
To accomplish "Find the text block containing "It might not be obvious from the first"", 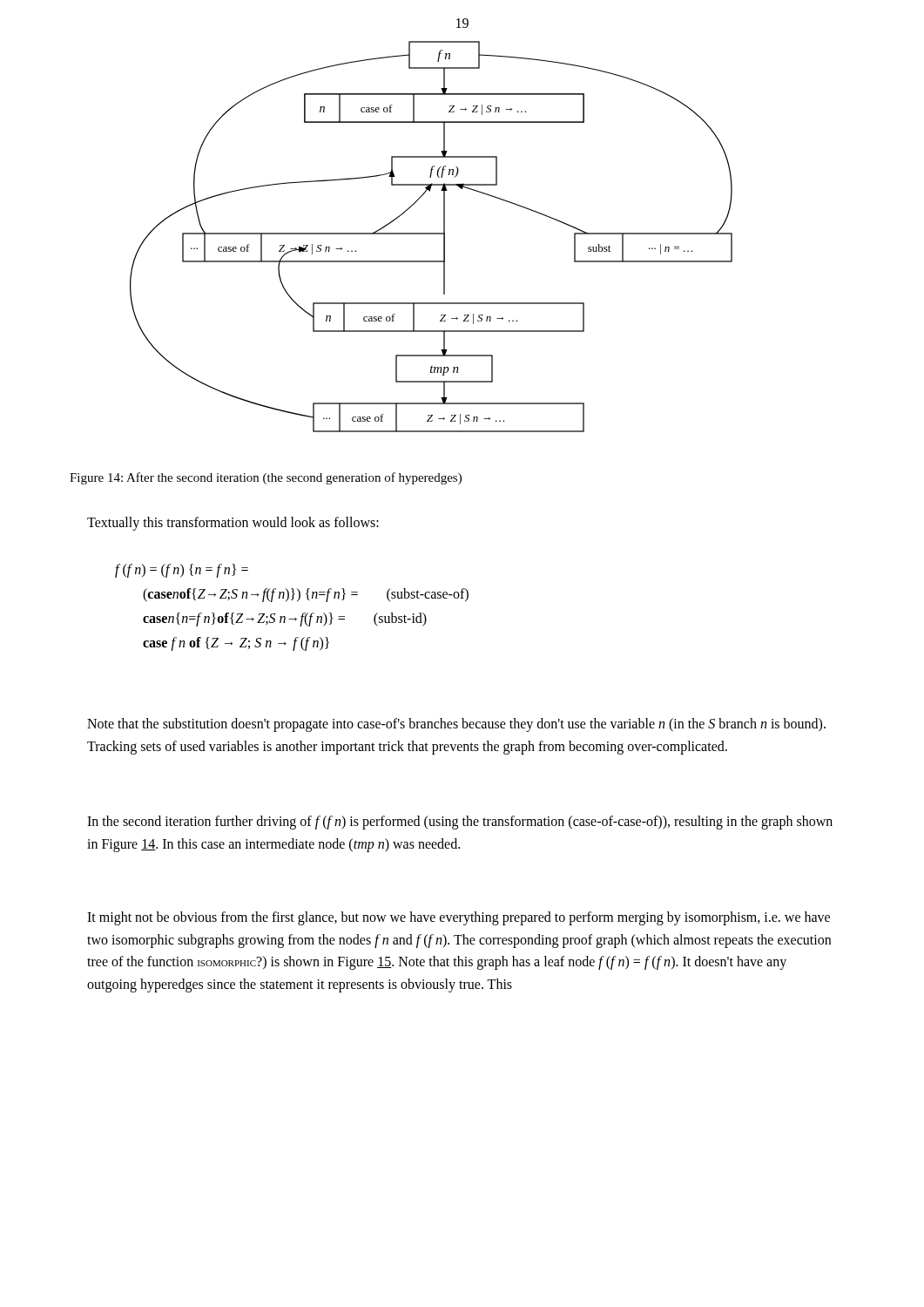I will (459, 951).
